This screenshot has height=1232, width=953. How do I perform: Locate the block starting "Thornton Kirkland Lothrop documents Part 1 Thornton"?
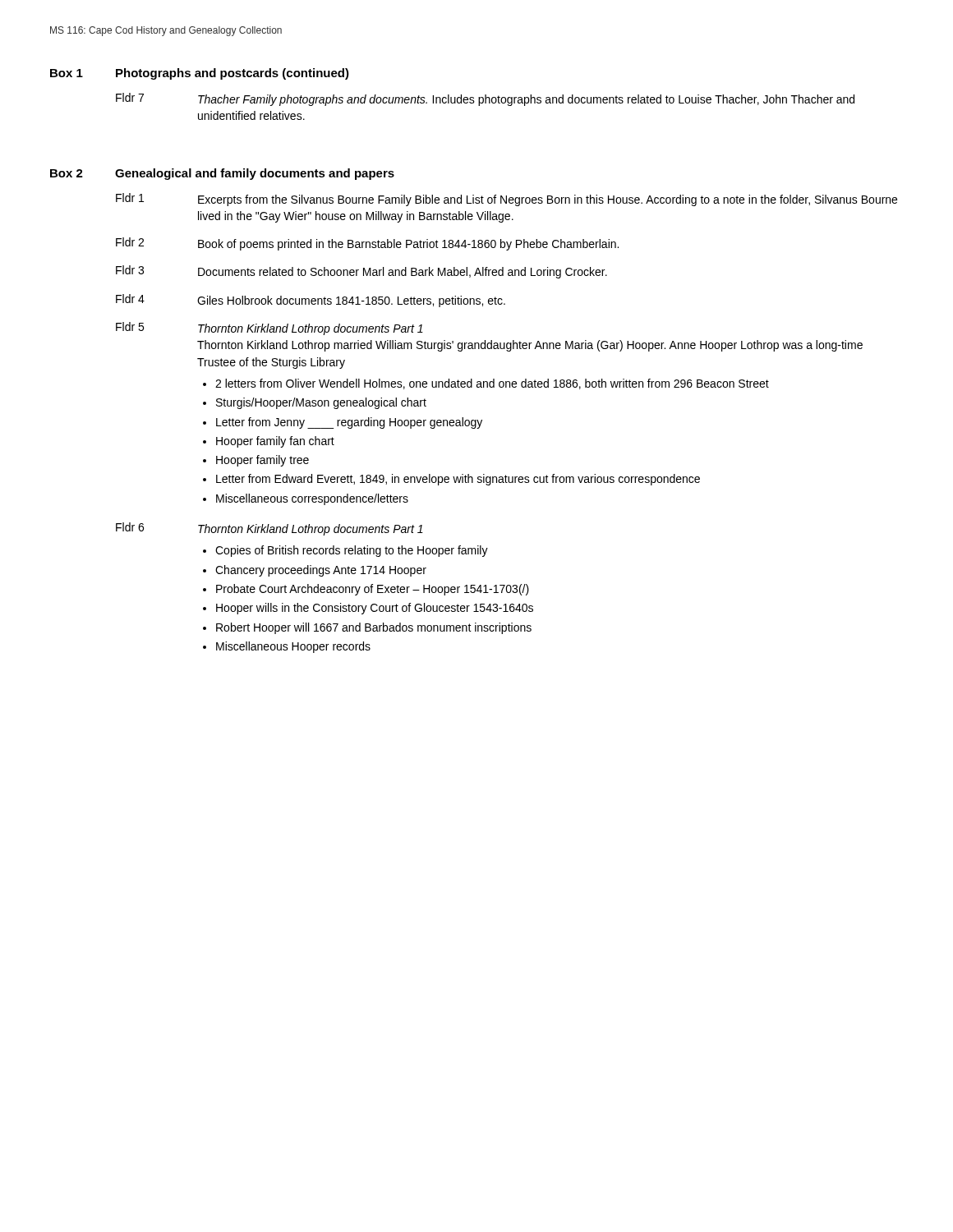click(x=550, y=345)
